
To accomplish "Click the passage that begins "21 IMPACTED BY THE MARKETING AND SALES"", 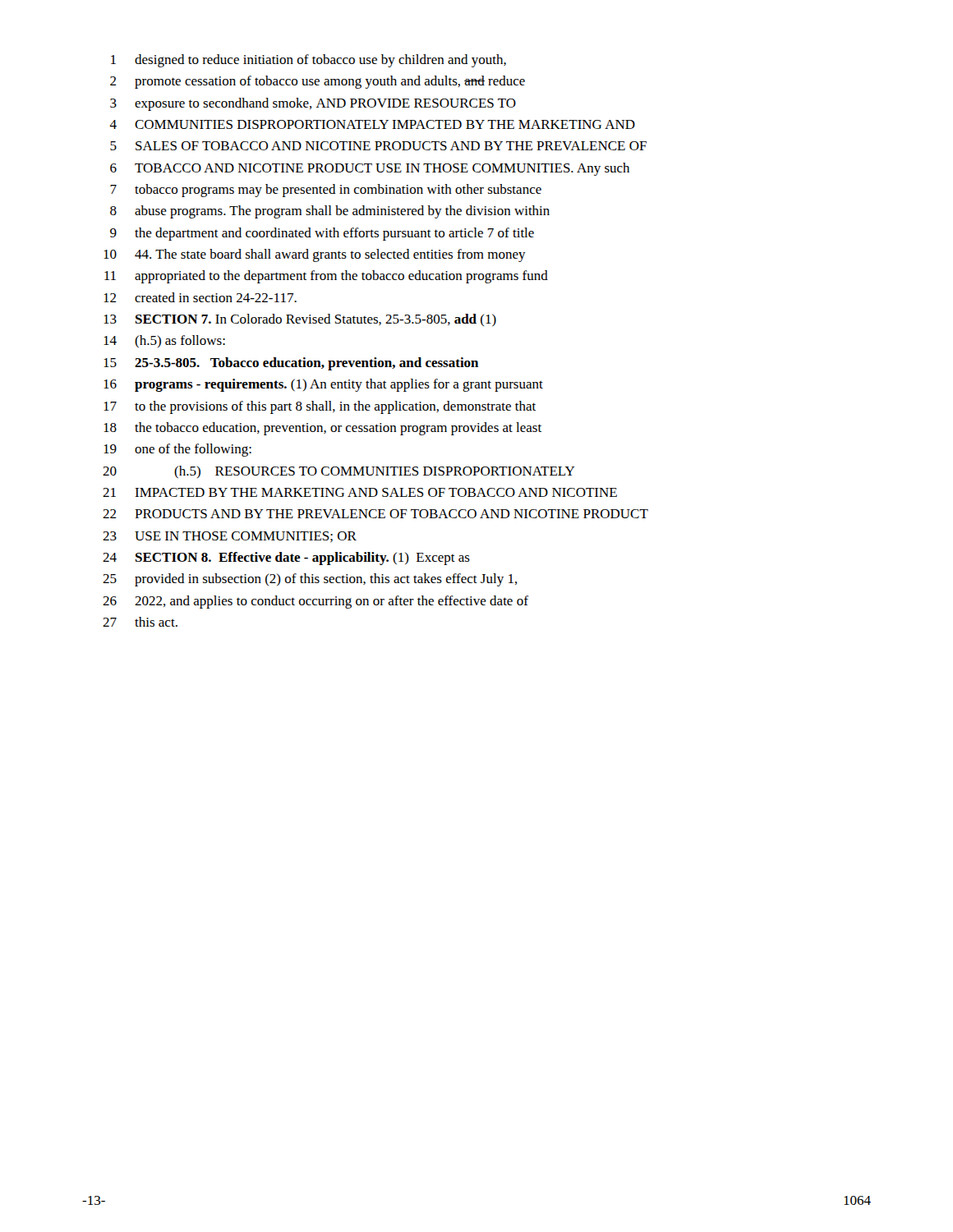I will 476,493.
